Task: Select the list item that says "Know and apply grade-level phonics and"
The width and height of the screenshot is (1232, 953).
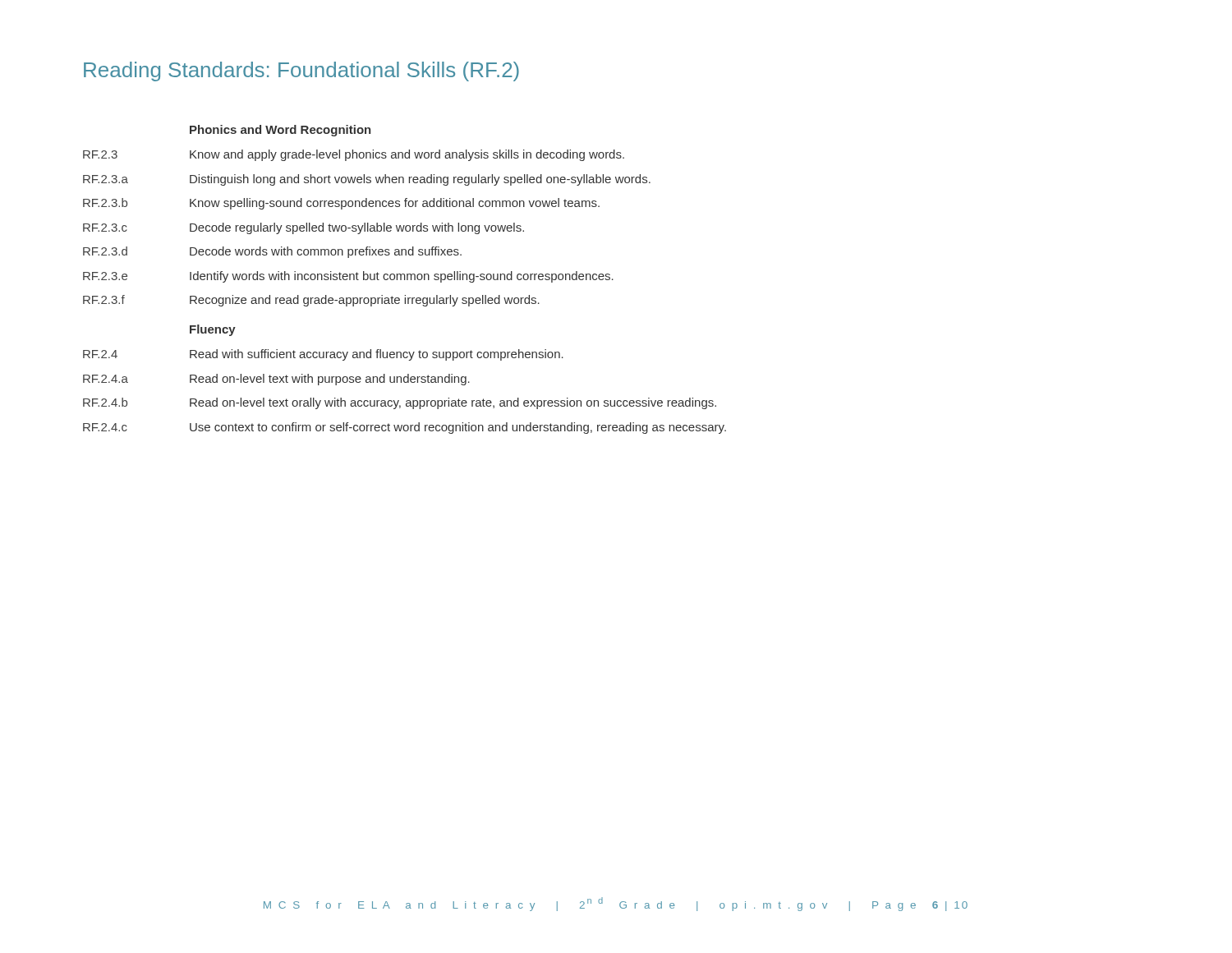Action: [x=407, y=154]
